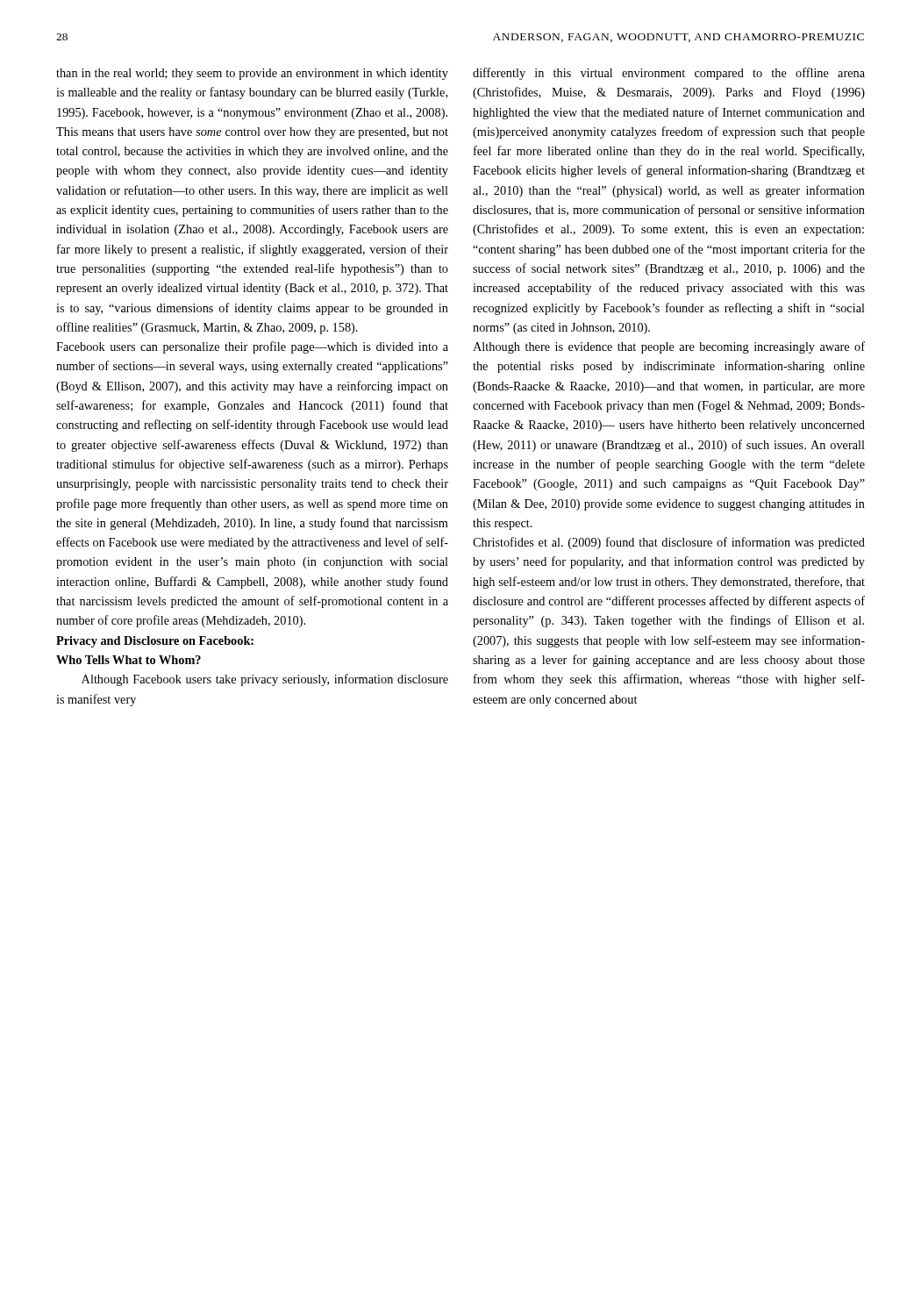Select the text block that reads "Christofides et al."
Image resolution: width=921 pixels, height=1316 pixels.
(669, 621)
